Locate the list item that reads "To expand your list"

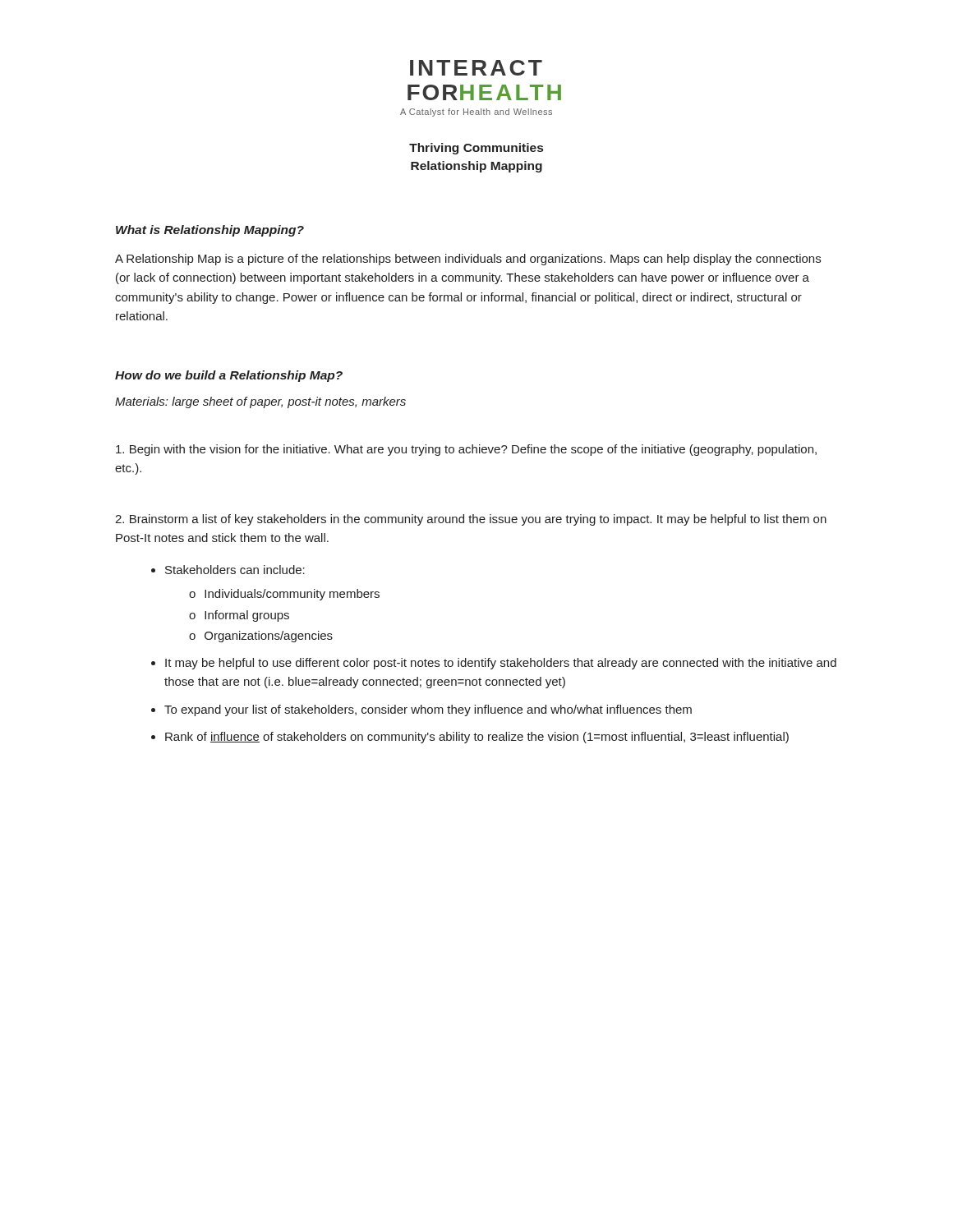pyautogui.click(x=428, y=709)
